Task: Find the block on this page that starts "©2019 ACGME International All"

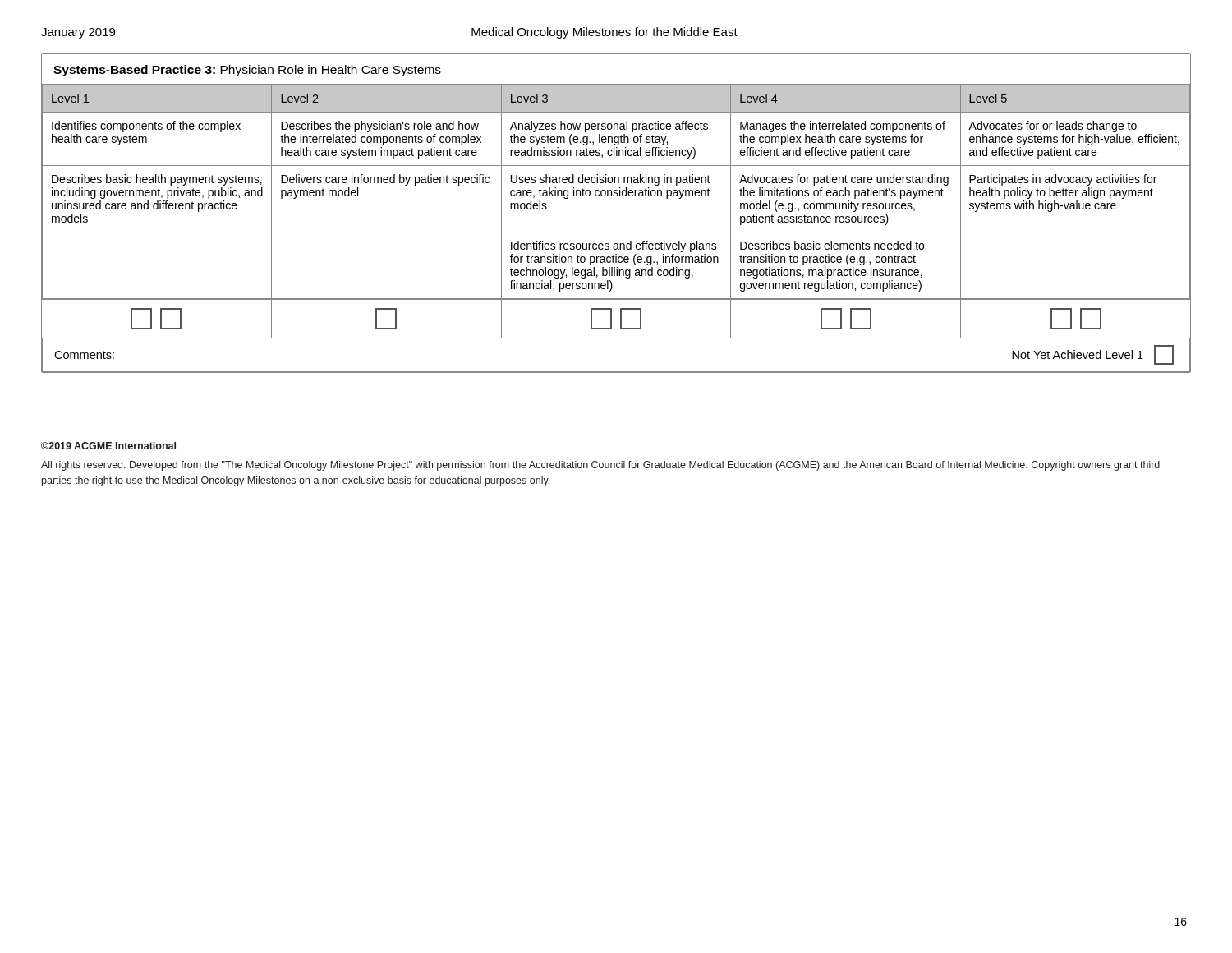Action: click(616, 463)
